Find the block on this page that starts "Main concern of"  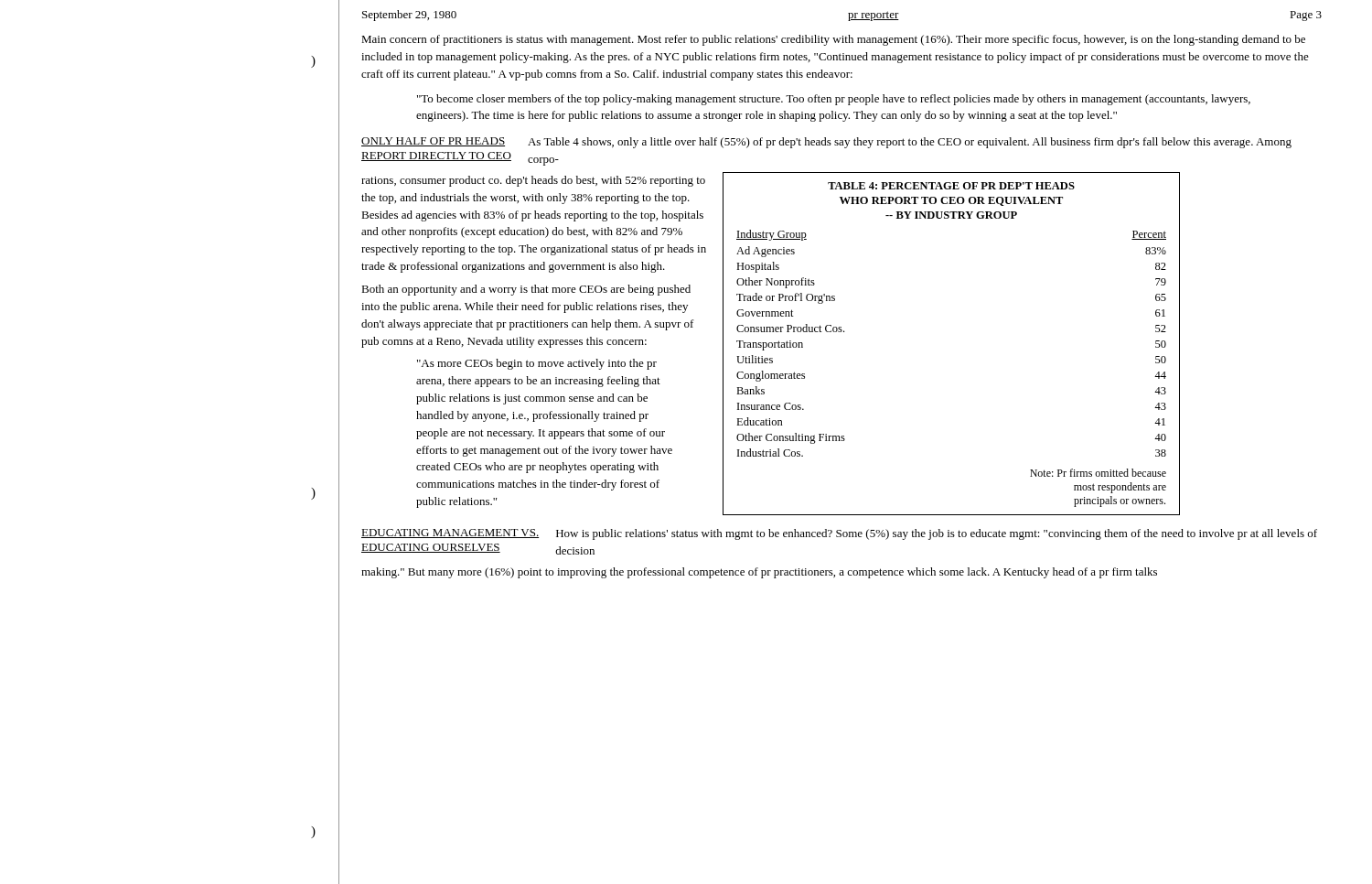point(835,56)
